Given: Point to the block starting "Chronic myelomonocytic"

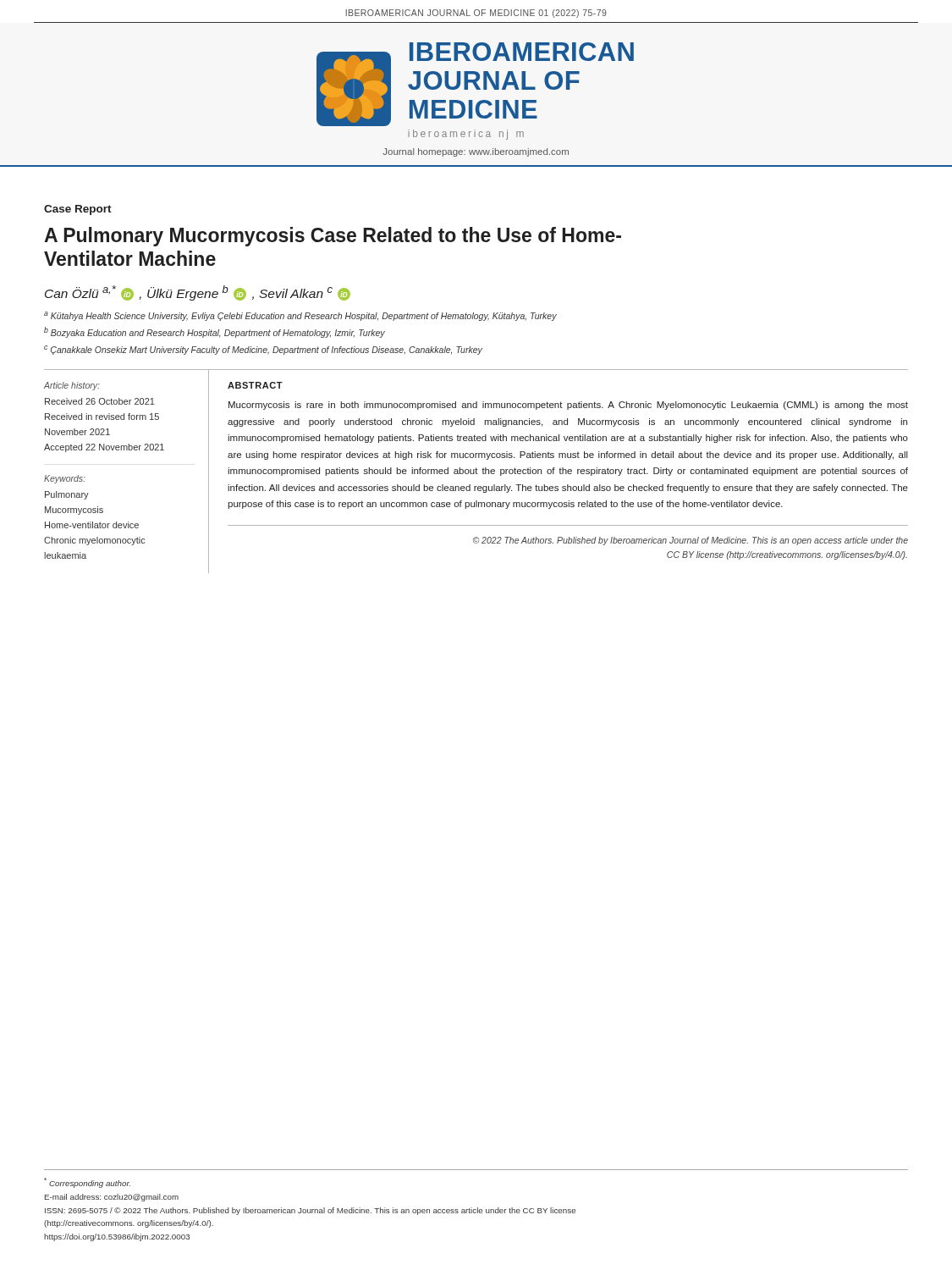Looking at the screenshot, I should point(95,540).
